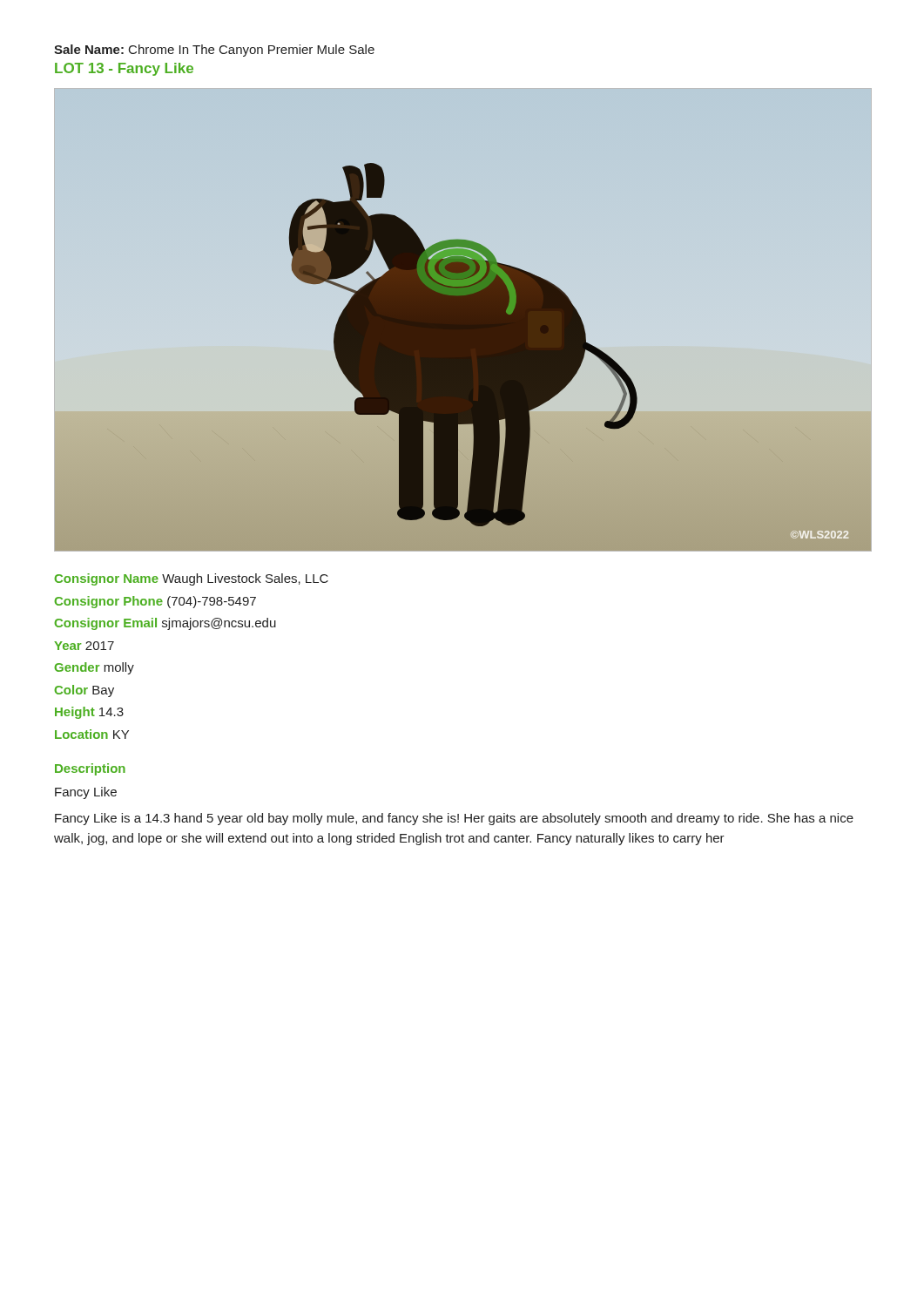Screen dimensions: 1307x924
Task: Locate the block of text that opens with "Consignor Name Waugh Livestock Sales, LLC"
Action: (x=192, y=579)
